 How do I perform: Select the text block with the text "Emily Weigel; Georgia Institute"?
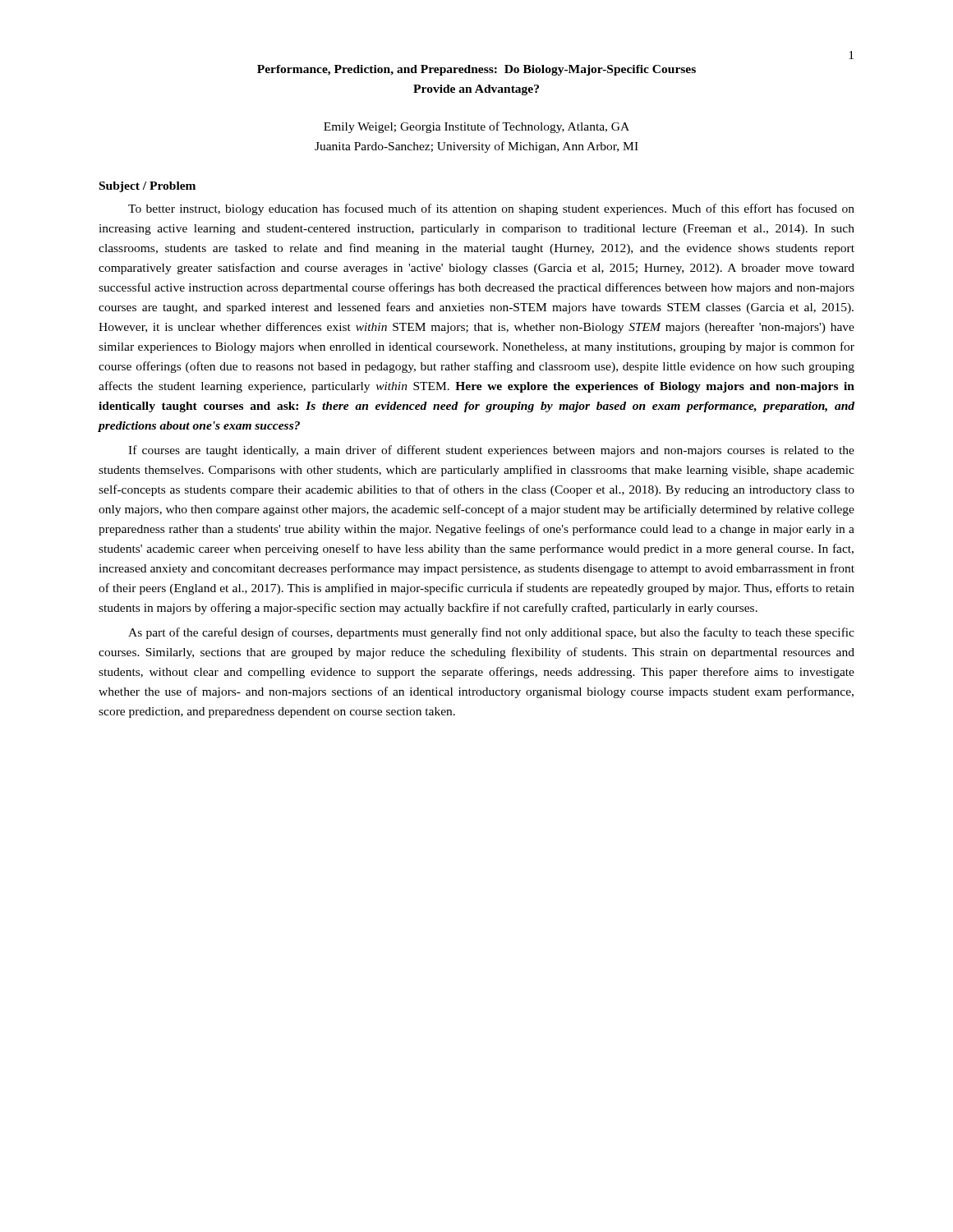click(476, 136)
